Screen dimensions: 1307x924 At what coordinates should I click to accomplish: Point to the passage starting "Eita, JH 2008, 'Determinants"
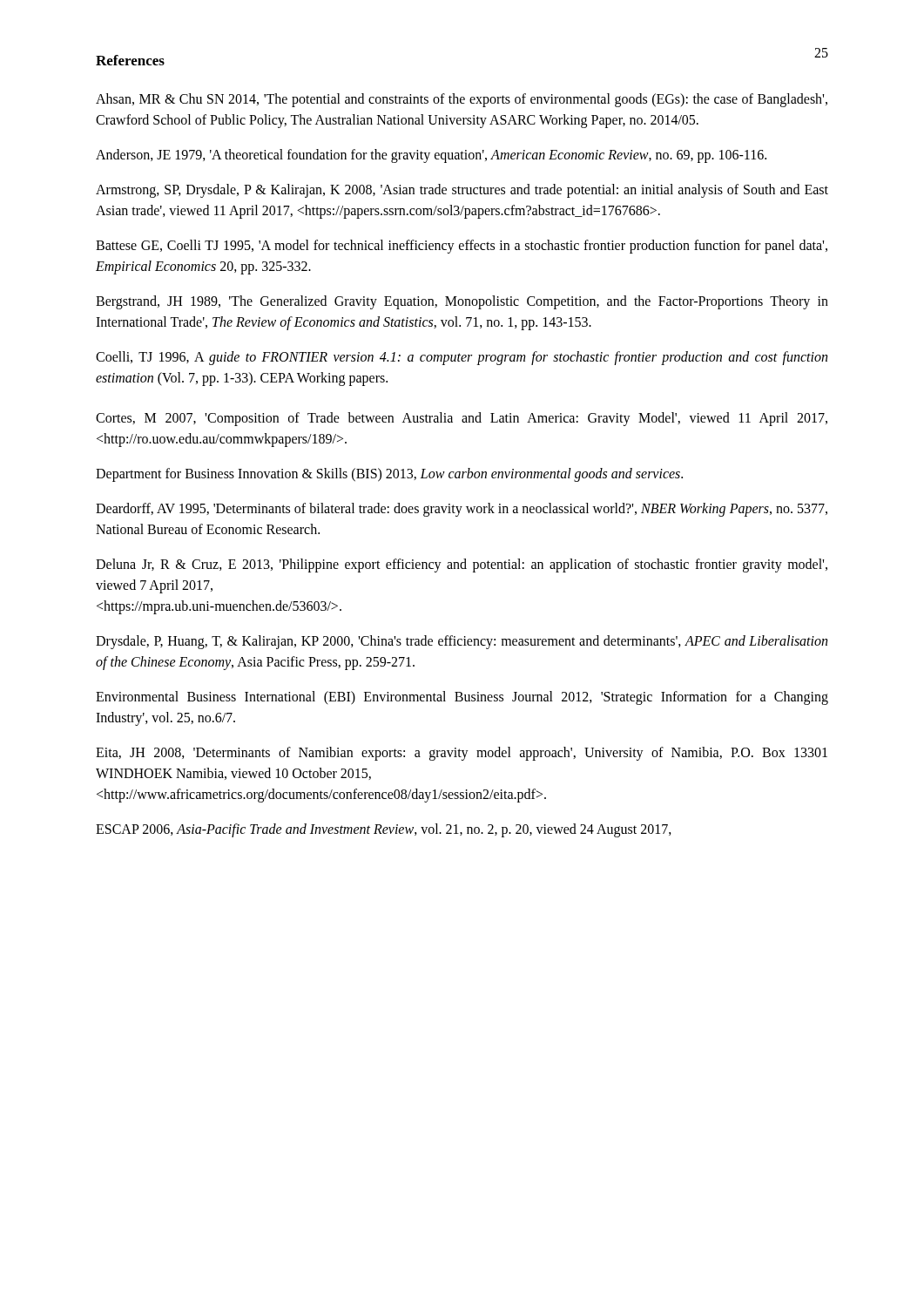click(x=462, y=754)
